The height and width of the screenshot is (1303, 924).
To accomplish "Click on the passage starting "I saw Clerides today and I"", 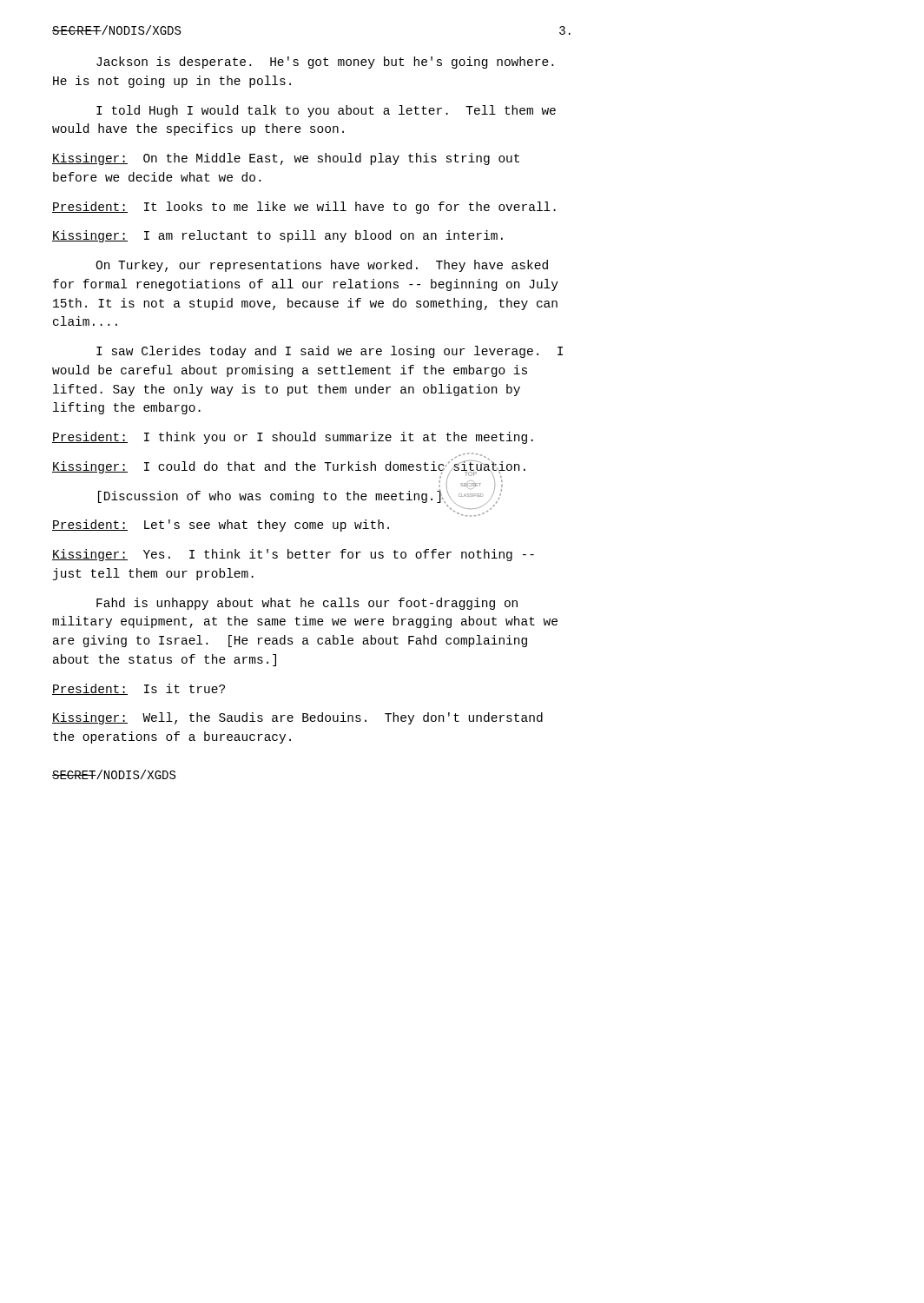I will [x=308, y=380].
